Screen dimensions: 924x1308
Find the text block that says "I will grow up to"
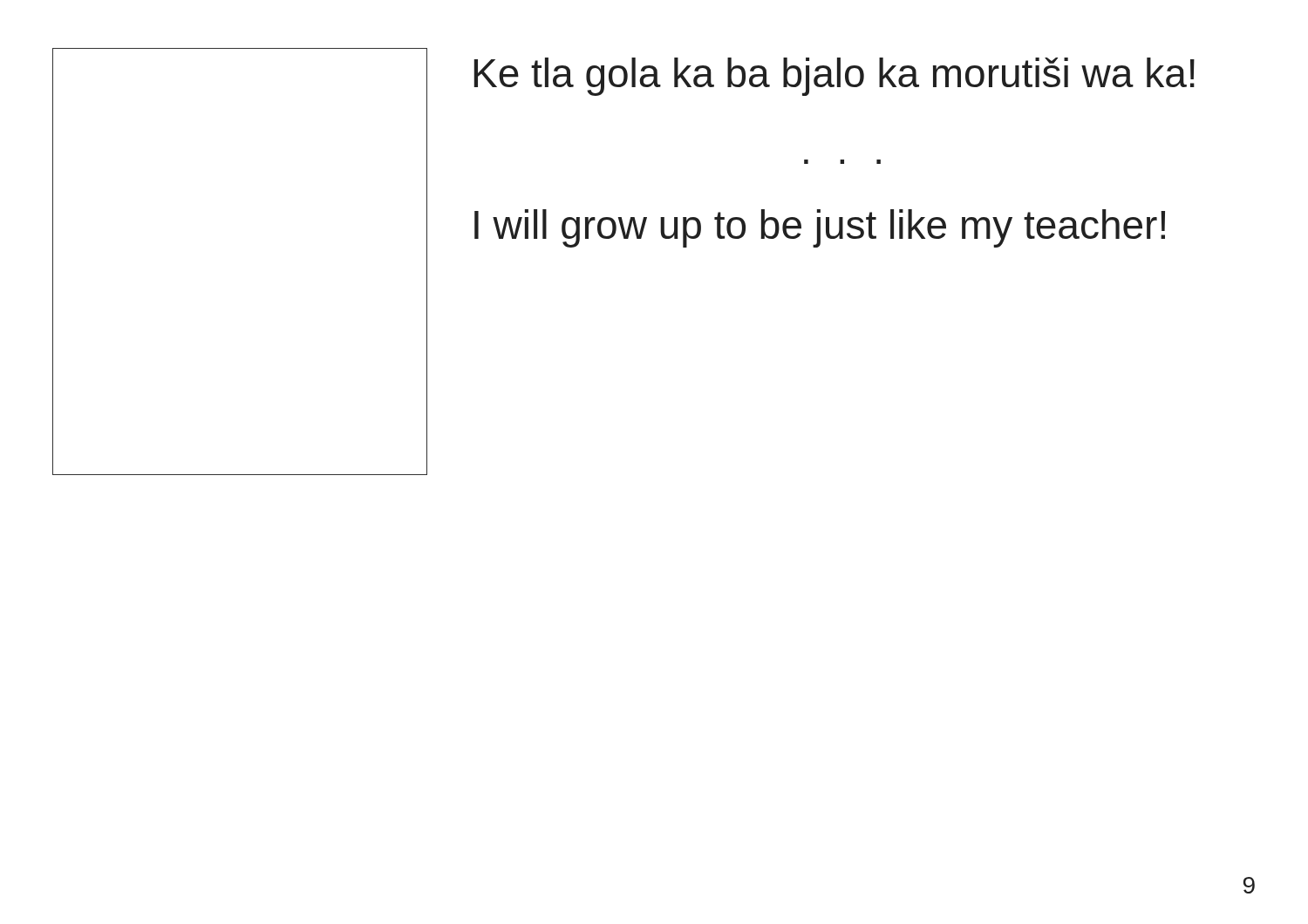820,225
